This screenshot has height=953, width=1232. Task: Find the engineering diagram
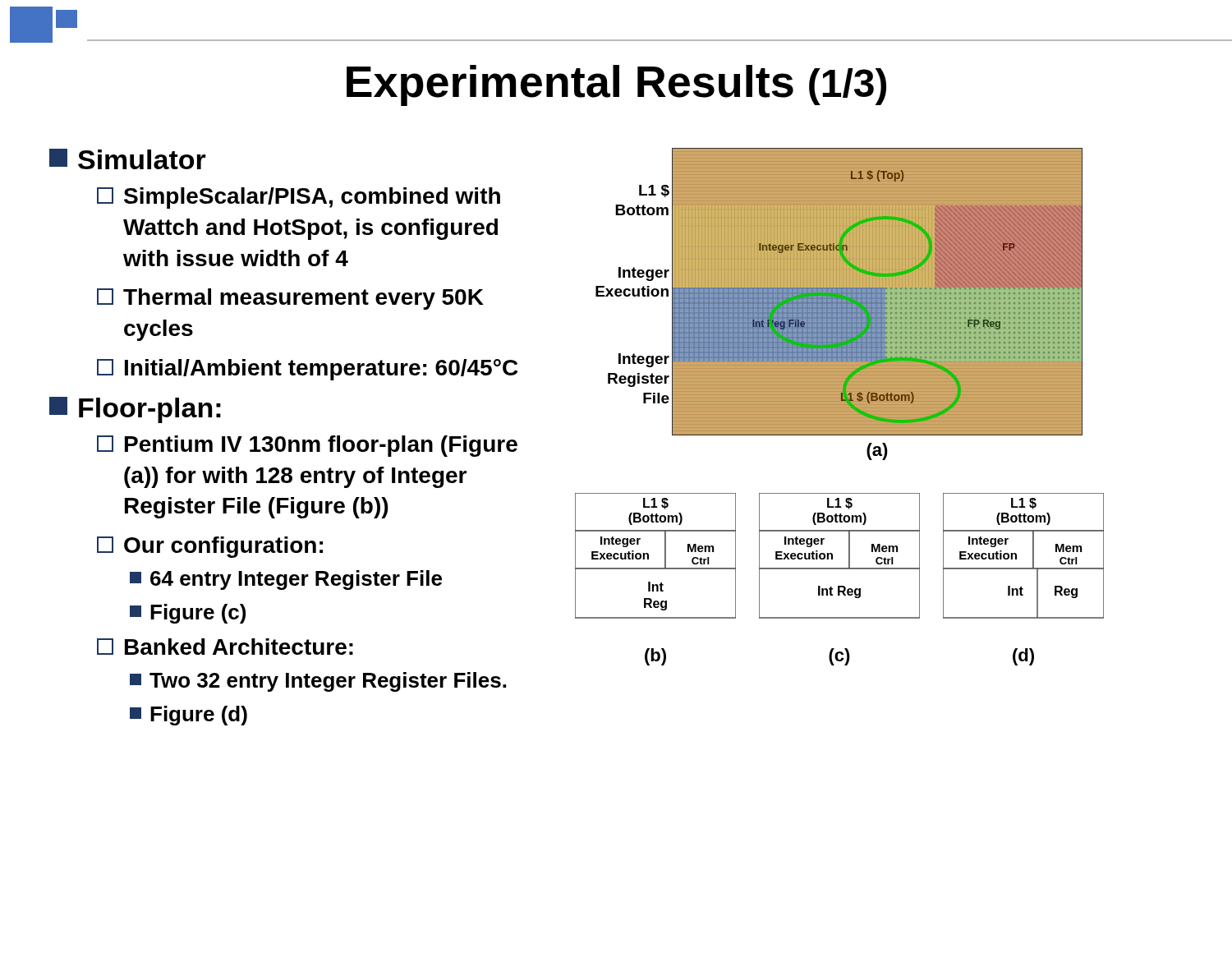[877, 292]
